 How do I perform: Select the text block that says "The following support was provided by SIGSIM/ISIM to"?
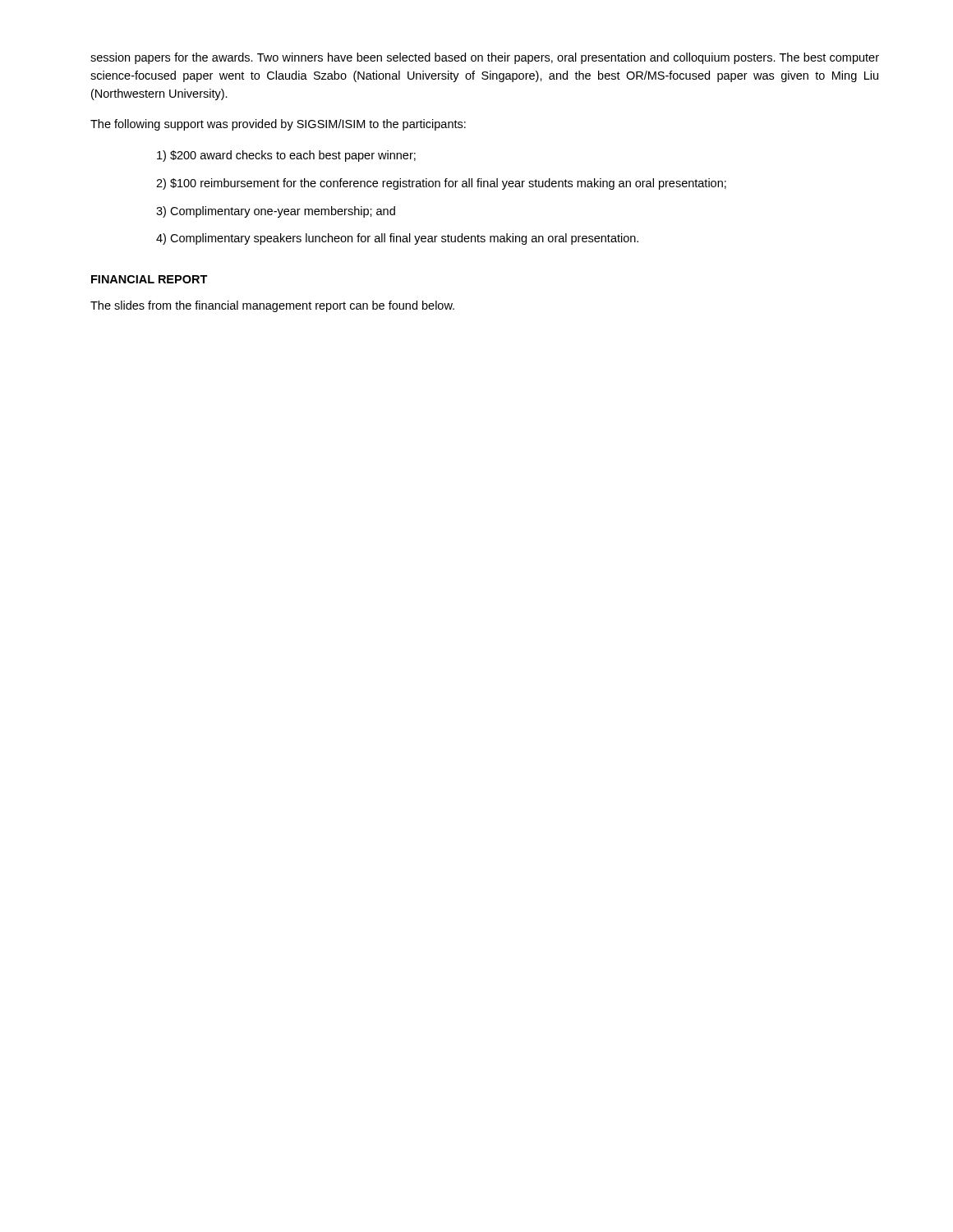[x=278, y=124]
